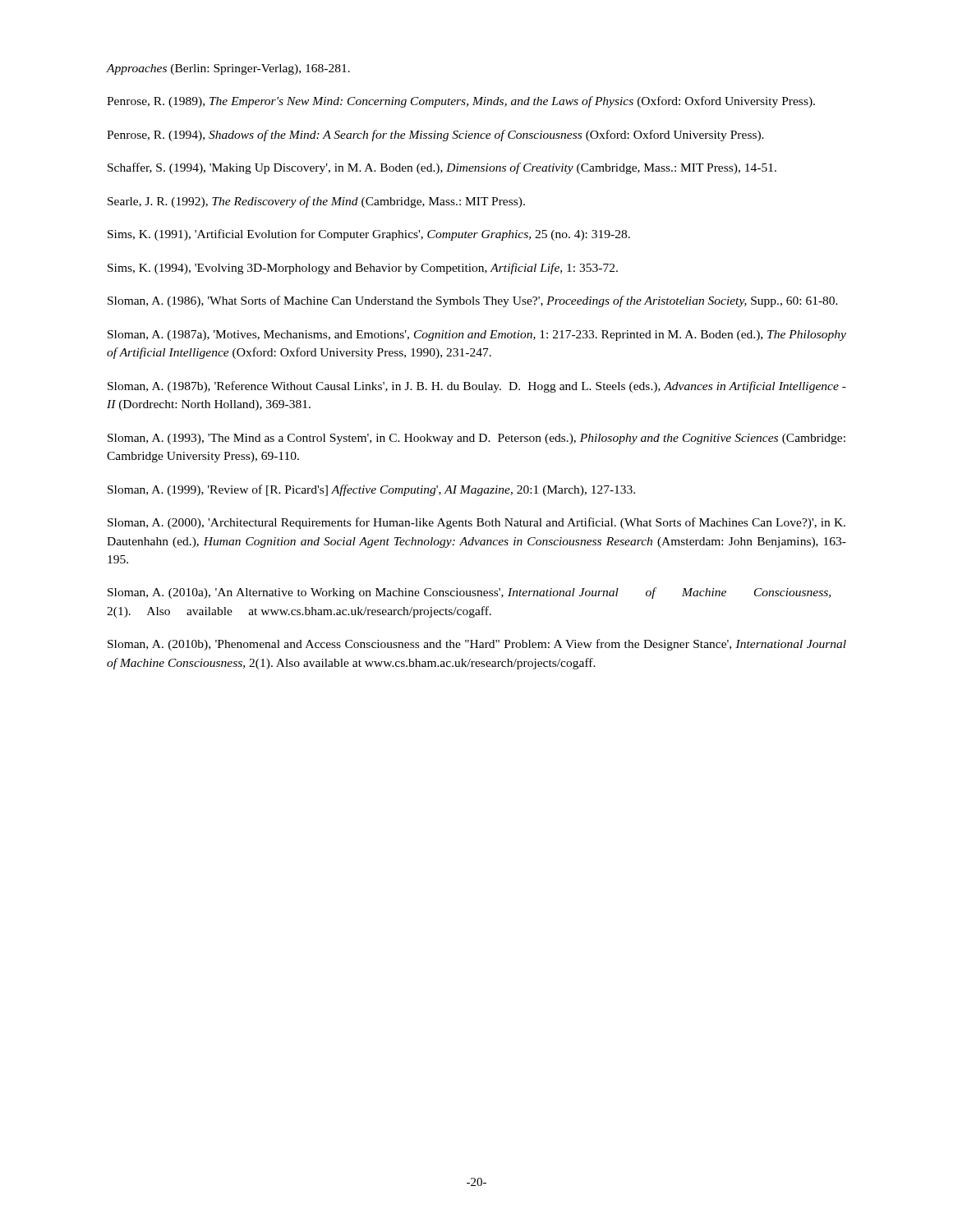Click on the element starting "Penrose, R. (1989),"
This screenshot has width=953, height=1232.
(461, 101)
